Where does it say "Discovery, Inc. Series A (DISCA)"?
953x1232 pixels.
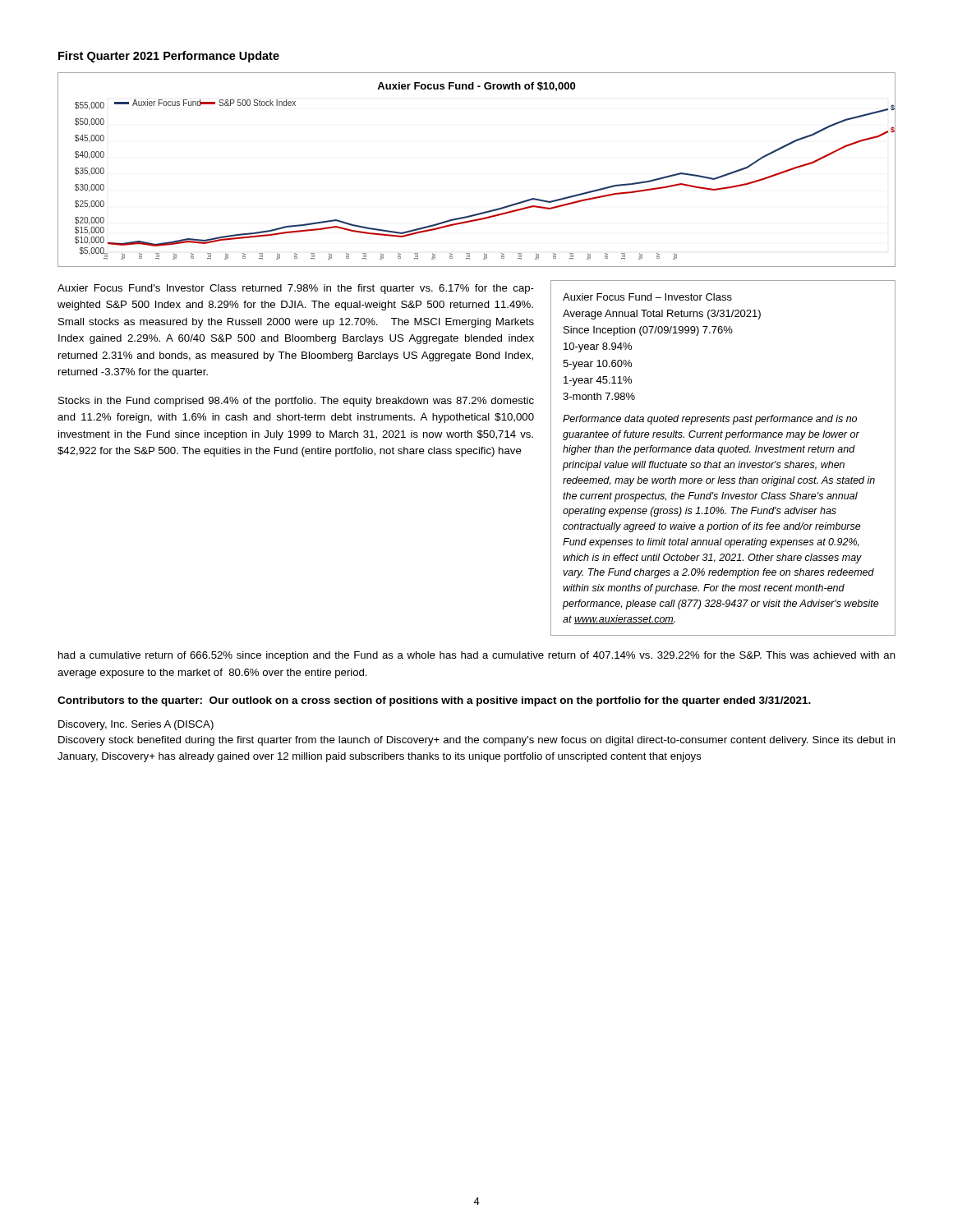pyautogui.click(x=136, y=724)
